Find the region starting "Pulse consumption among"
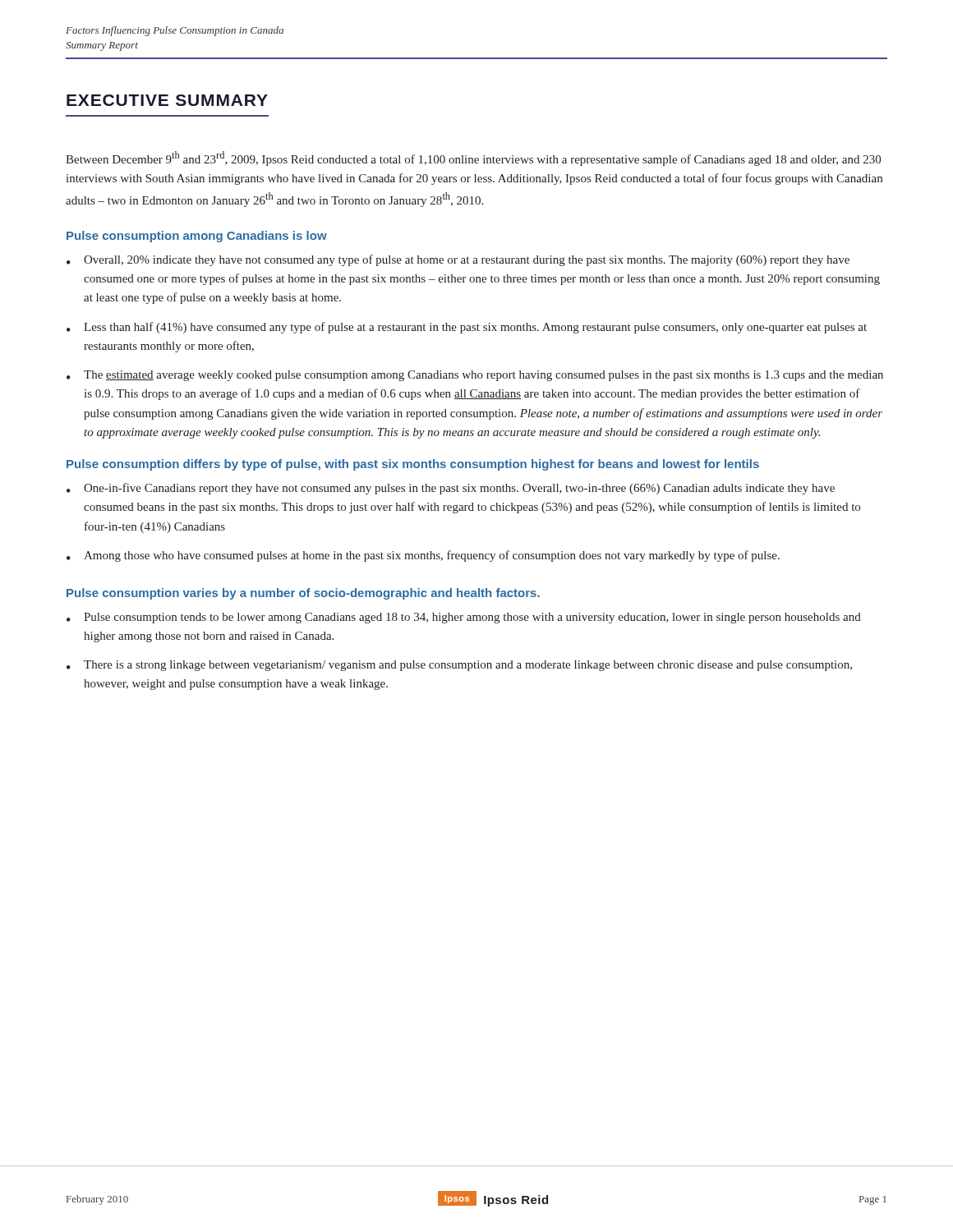This screenshot has height=1232, width=953. 196,235
